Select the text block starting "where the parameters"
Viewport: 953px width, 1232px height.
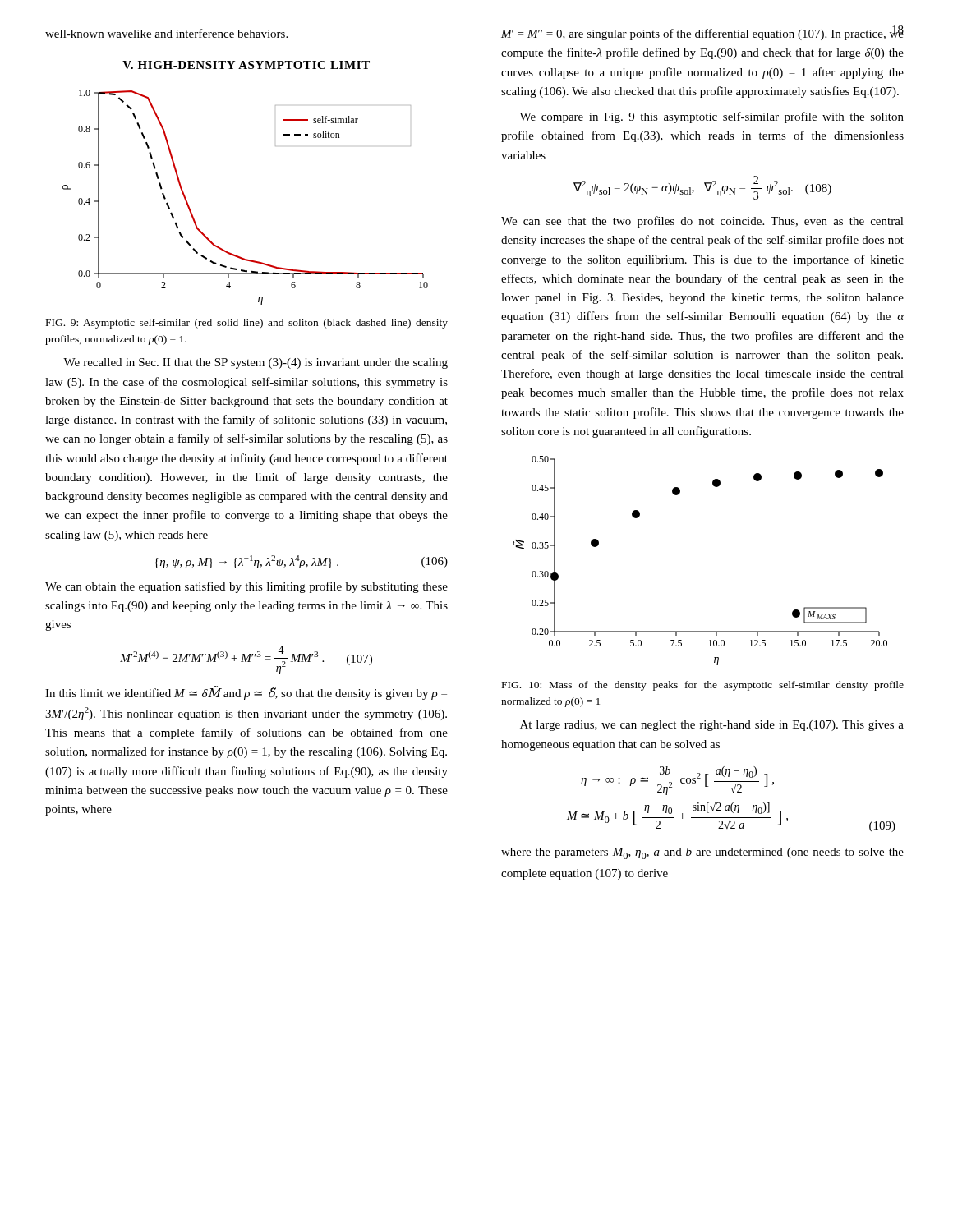click(x=702, y=863)
